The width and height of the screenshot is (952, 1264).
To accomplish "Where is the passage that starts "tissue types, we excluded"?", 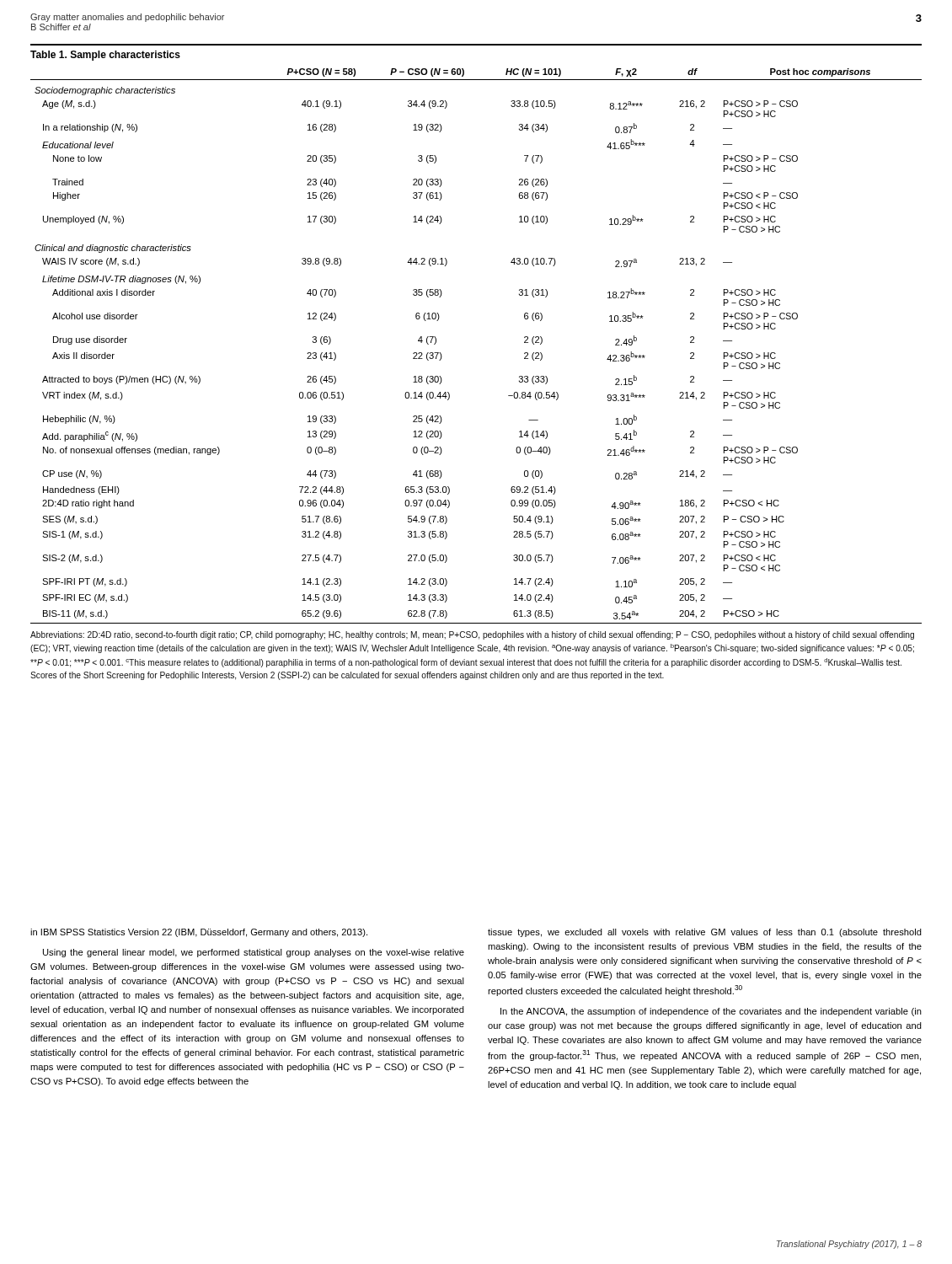I will [705, 1009].
